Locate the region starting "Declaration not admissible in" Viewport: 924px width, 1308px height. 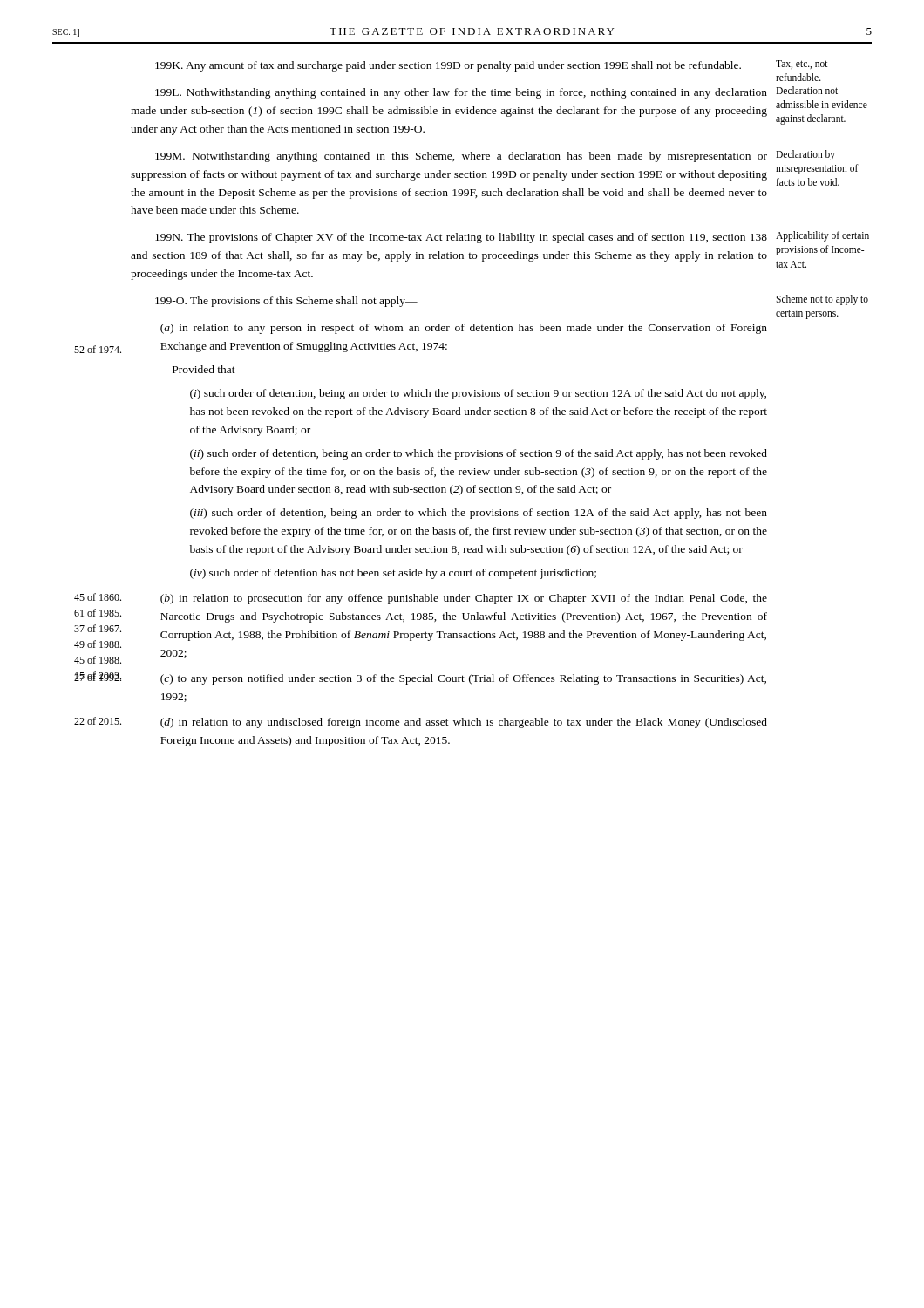821,105
